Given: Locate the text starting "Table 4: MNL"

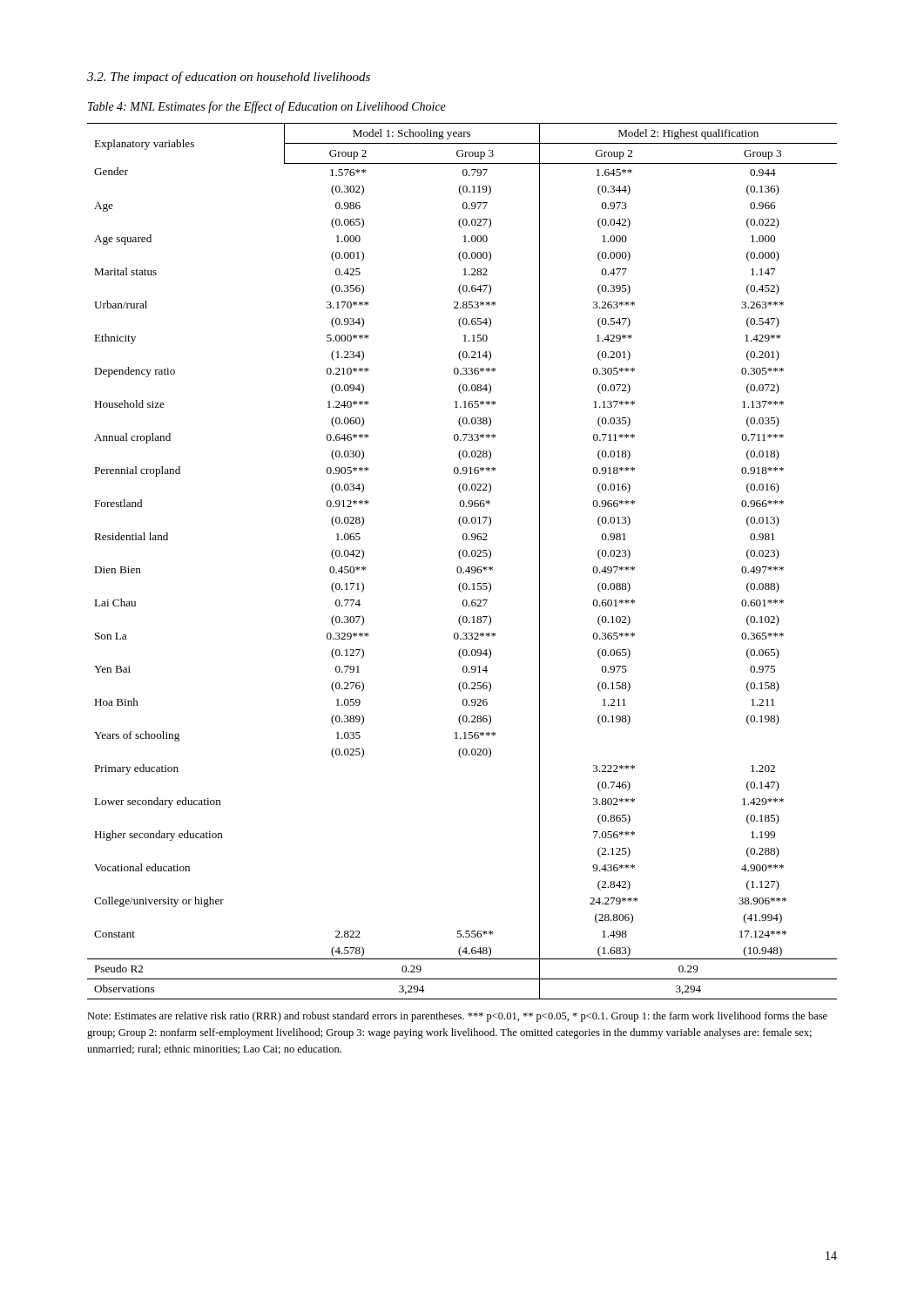Looking at the screenshot, I should click(266, 107).
